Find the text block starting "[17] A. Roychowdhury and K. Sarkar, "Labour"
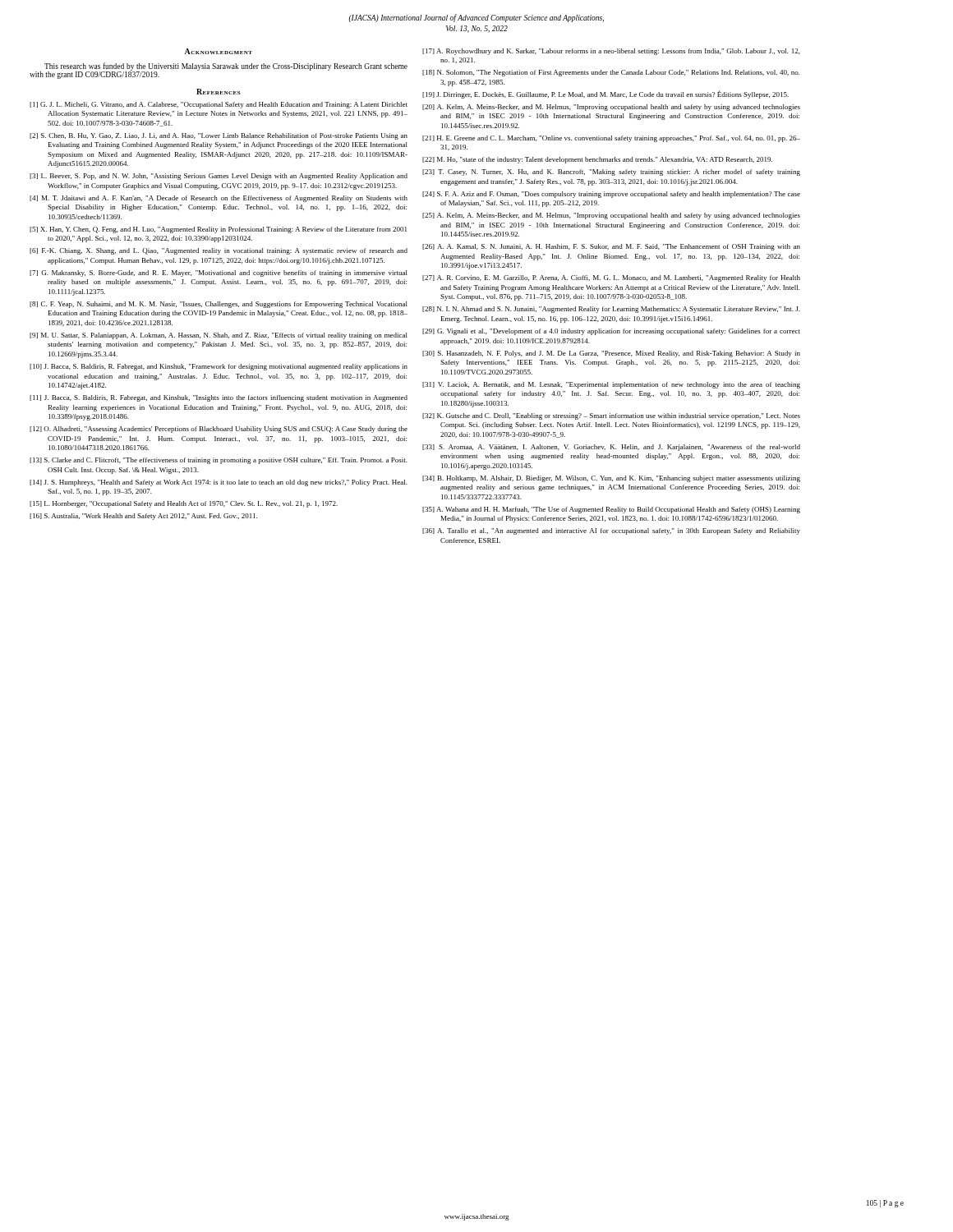The width and height of the screenshot is (953, 1232). point(611,55)
